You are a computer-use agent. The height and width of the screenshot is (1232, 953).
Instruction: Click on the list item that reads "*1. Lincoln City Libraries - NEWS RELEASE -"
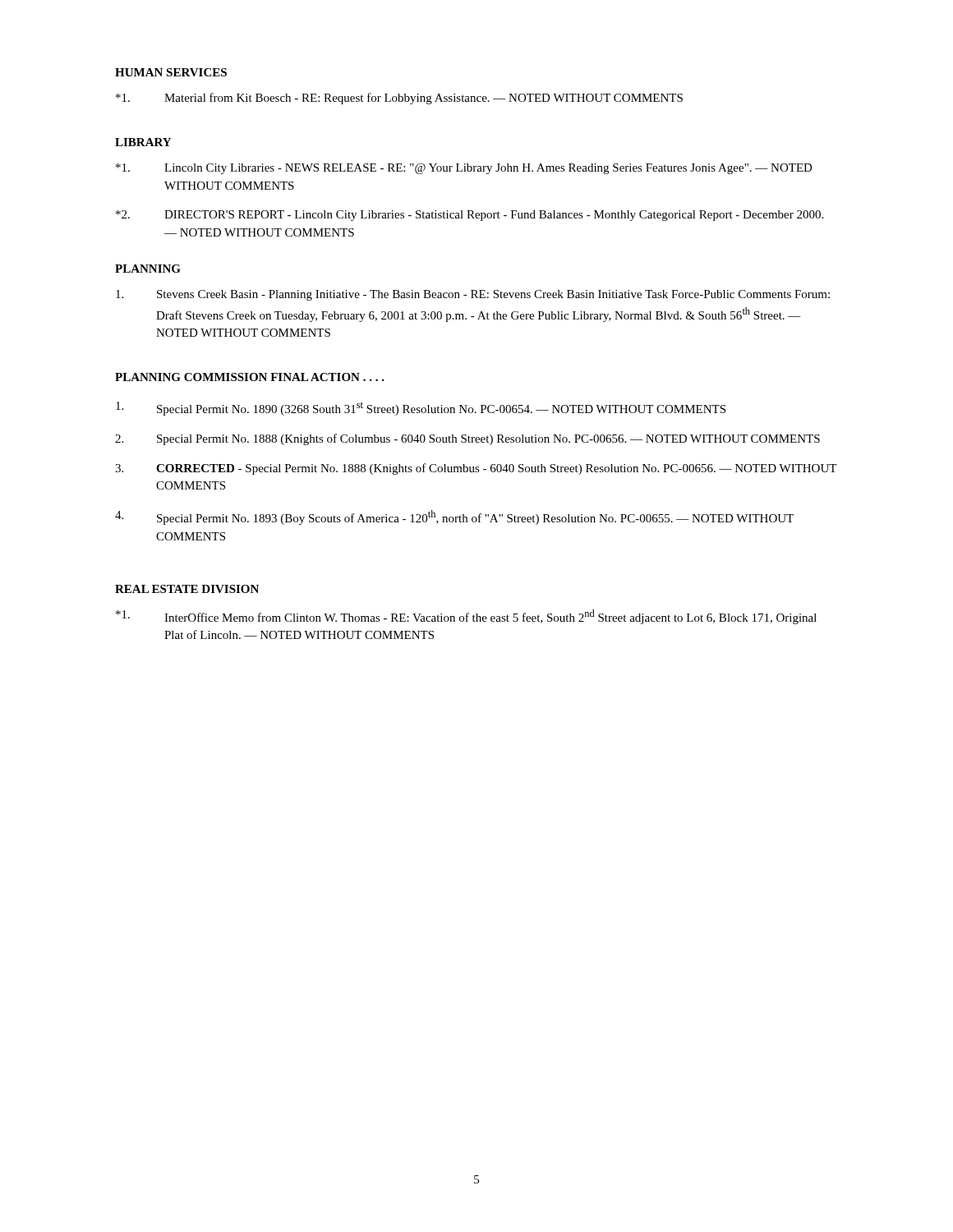click(476, 177)
